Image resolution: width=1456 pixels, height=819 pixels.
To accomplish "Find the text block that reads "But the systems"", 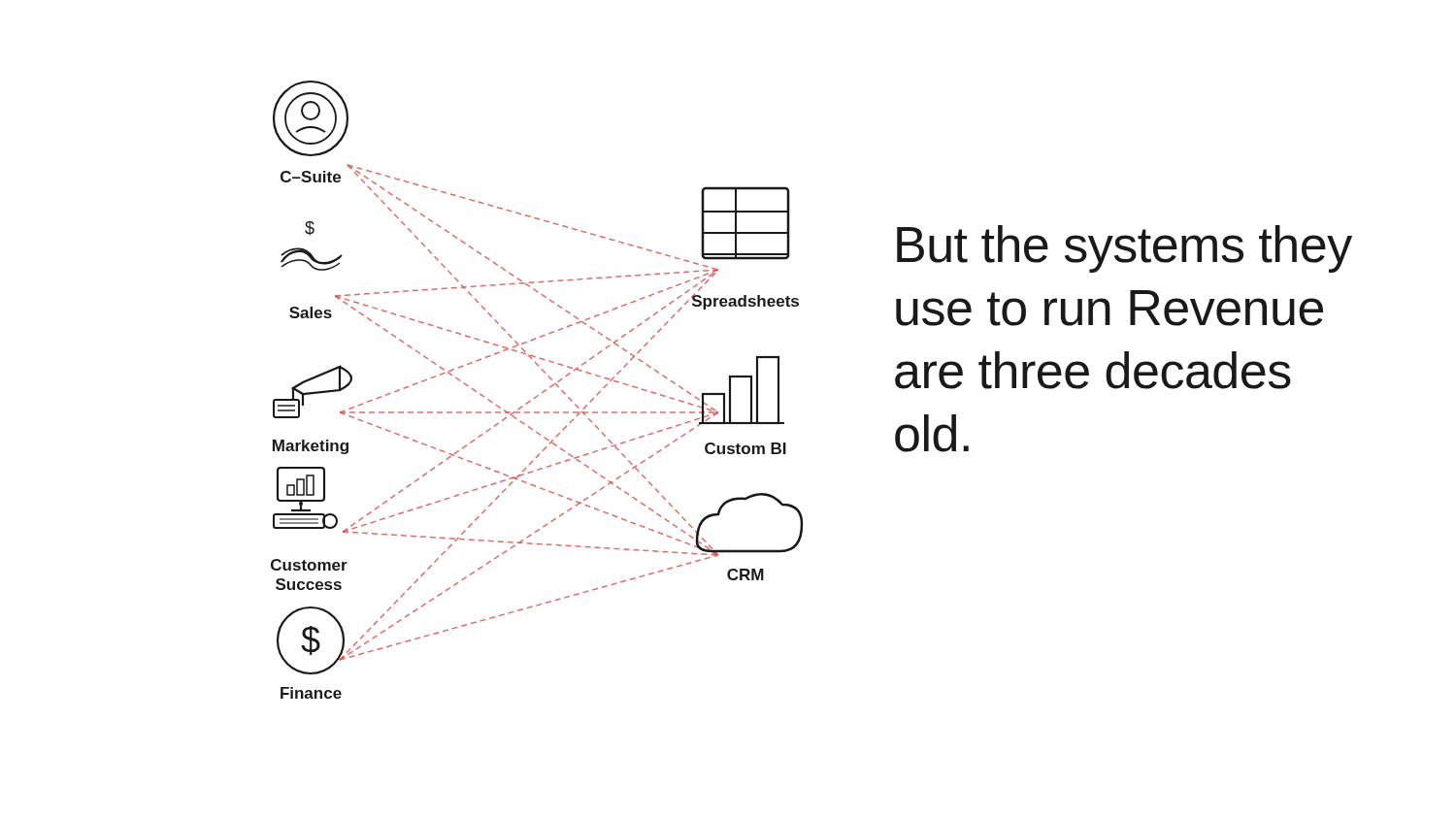I will point(1136,340).
